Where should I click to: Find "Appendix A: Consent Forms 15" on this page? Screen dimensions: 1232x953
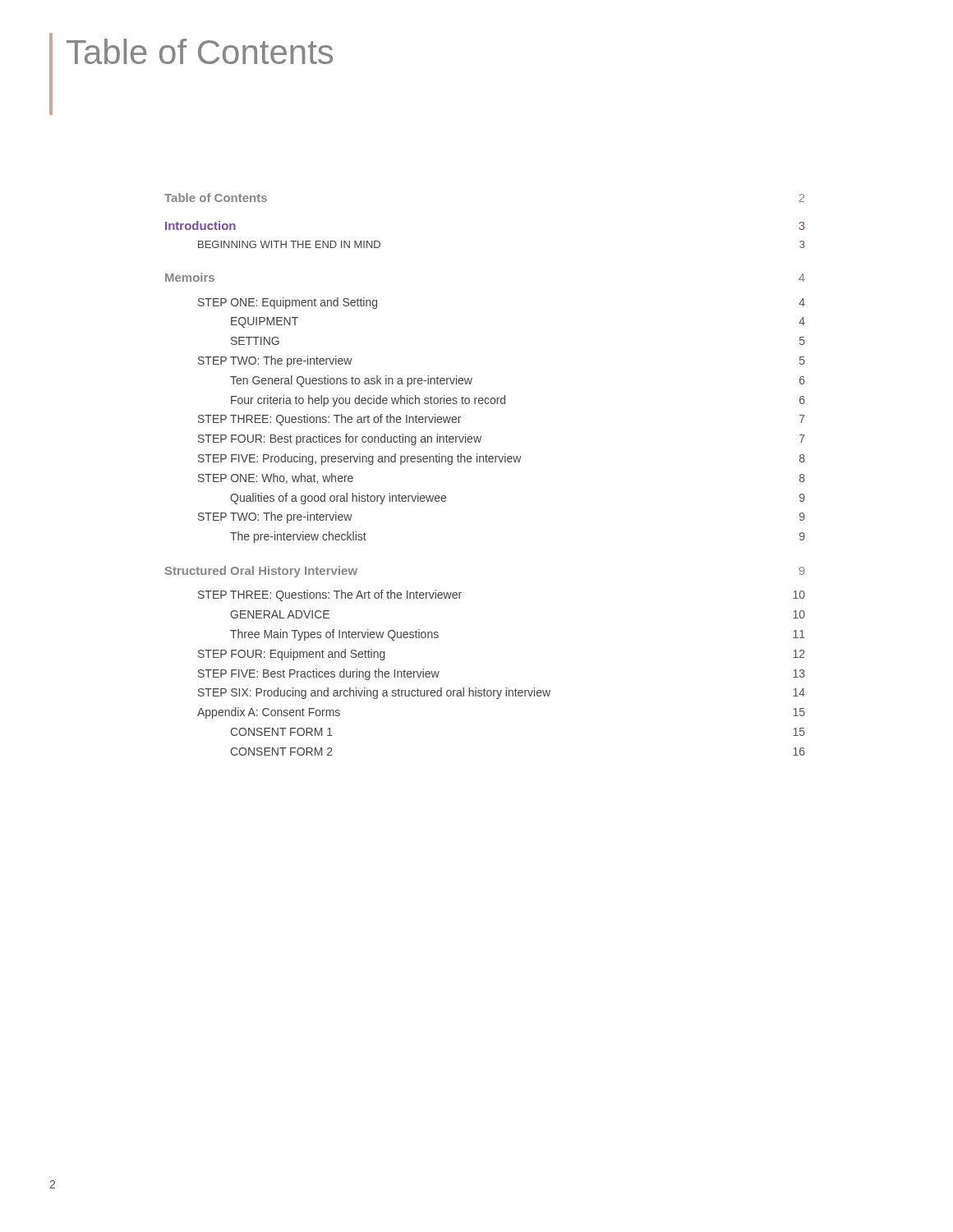coord(264,714)
